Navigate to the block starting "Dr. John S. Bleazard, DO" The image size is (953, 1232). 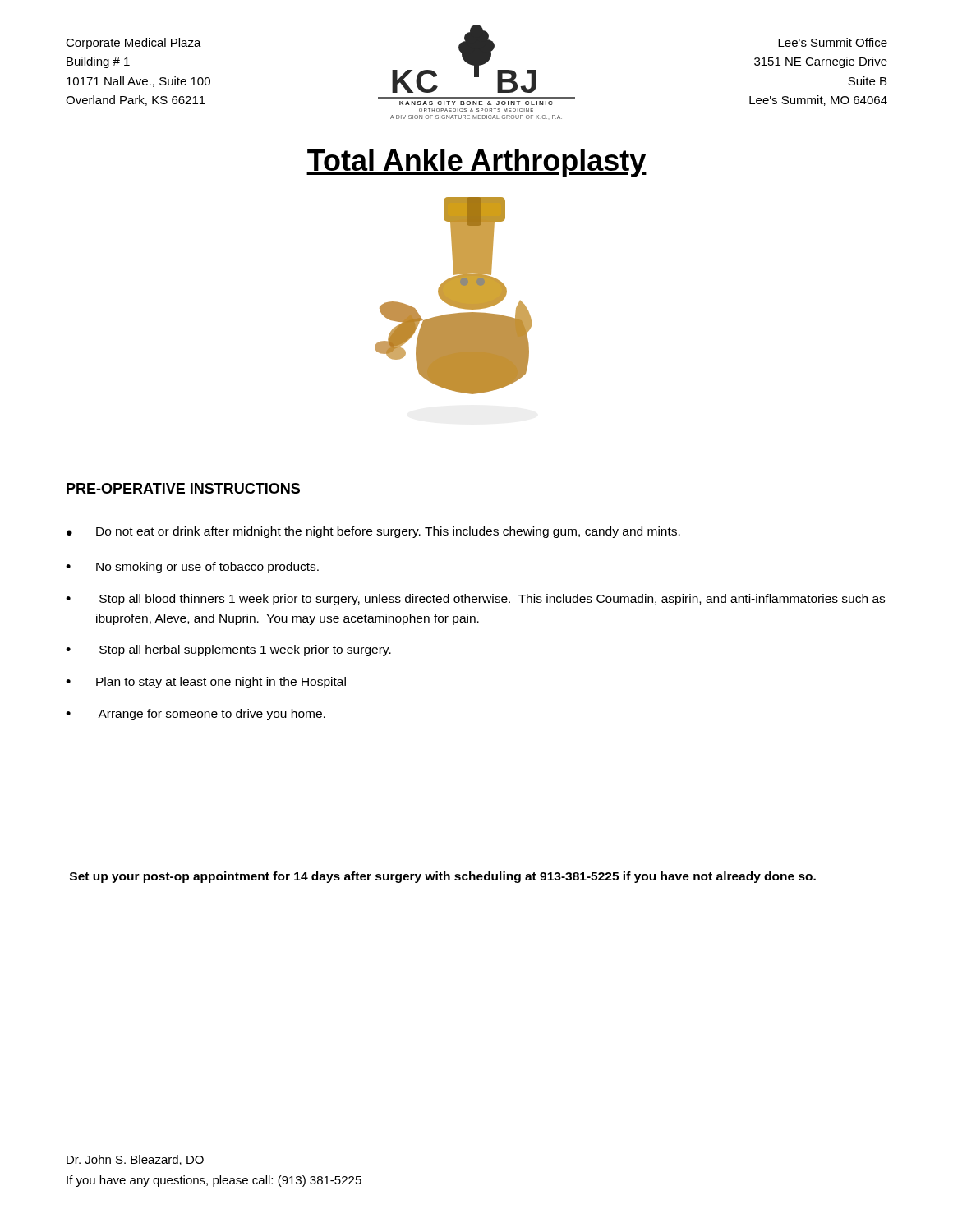pyautogui.click(x=214, y=1169)
